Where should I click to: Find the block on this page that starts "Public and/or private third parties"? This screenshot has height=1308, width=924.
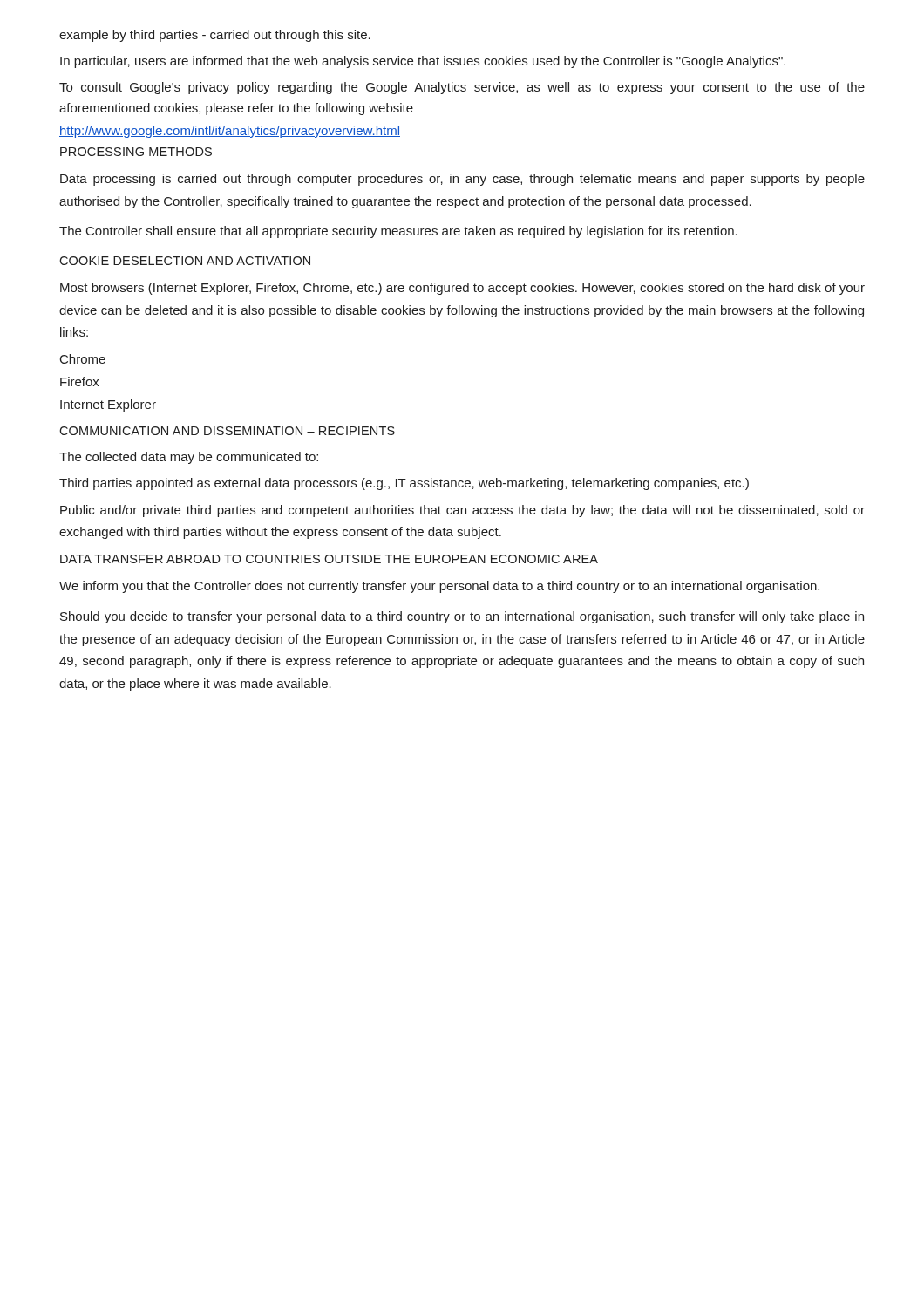pos(462,520)
